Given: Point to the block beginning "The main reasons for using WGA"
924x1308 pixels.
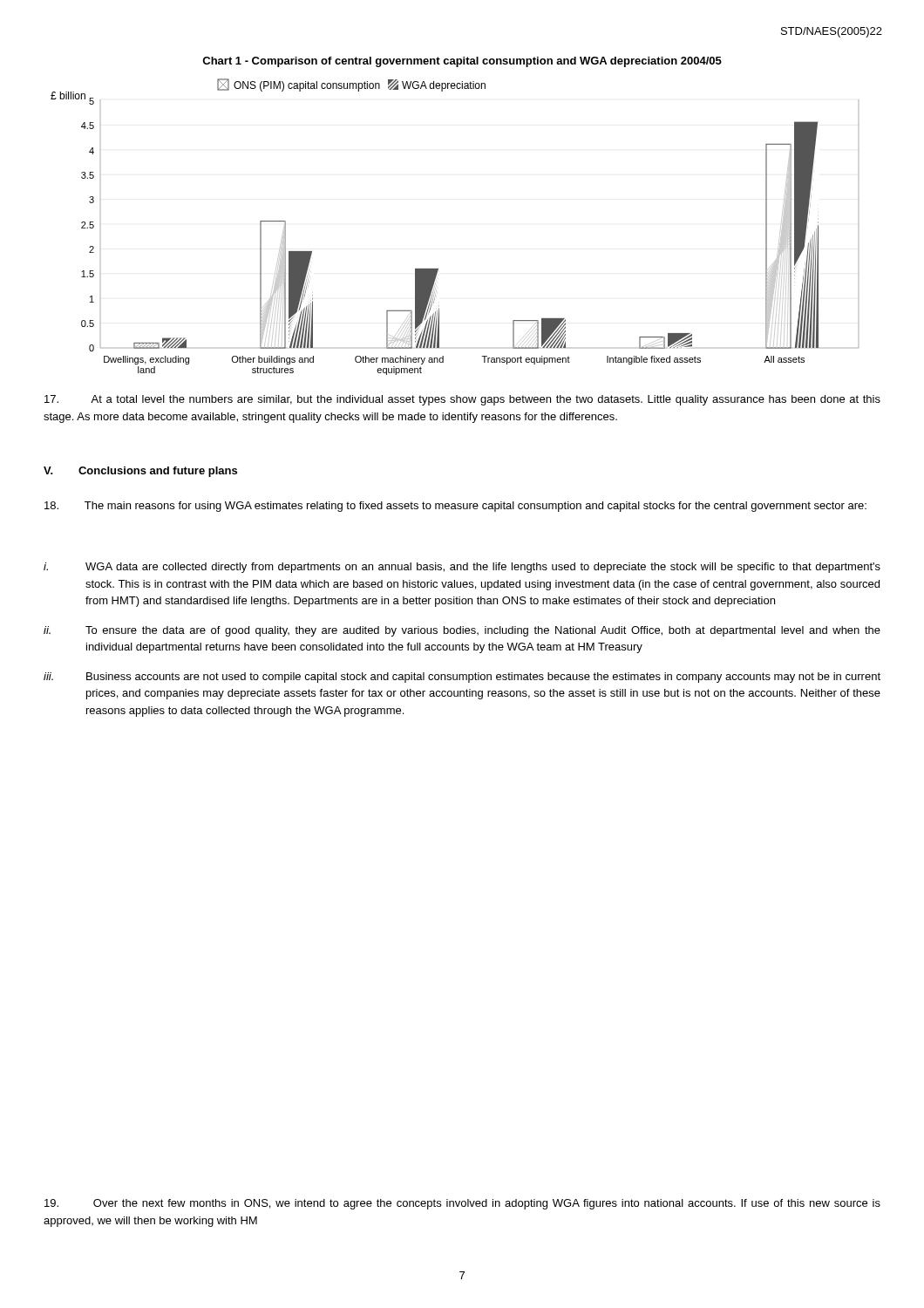Looking at the screenshot, I should (x=455, y=505).
